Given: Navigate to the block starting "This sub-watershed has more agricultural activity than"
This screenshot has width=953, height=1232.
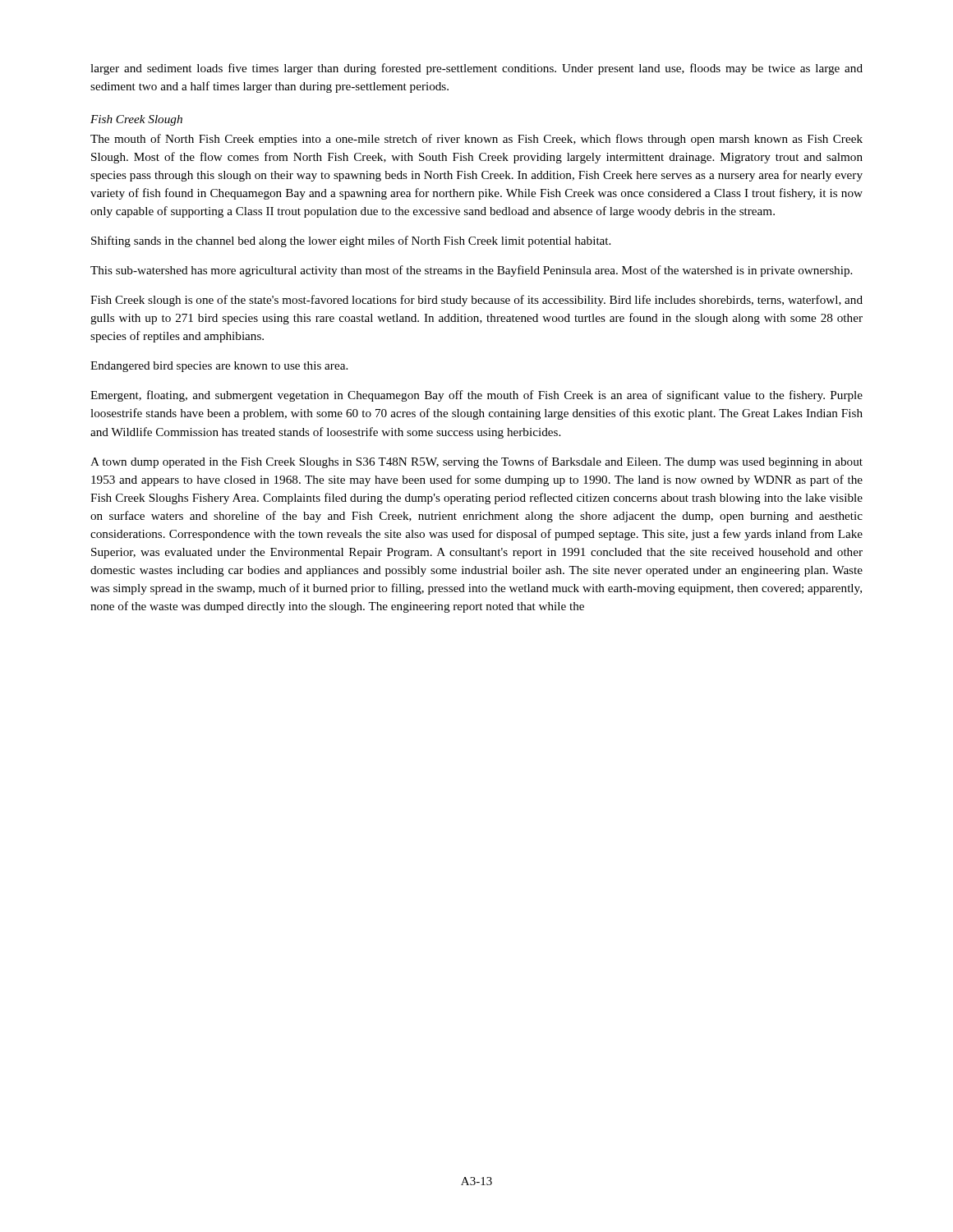Looking at the screenshot, I should 472,270.
